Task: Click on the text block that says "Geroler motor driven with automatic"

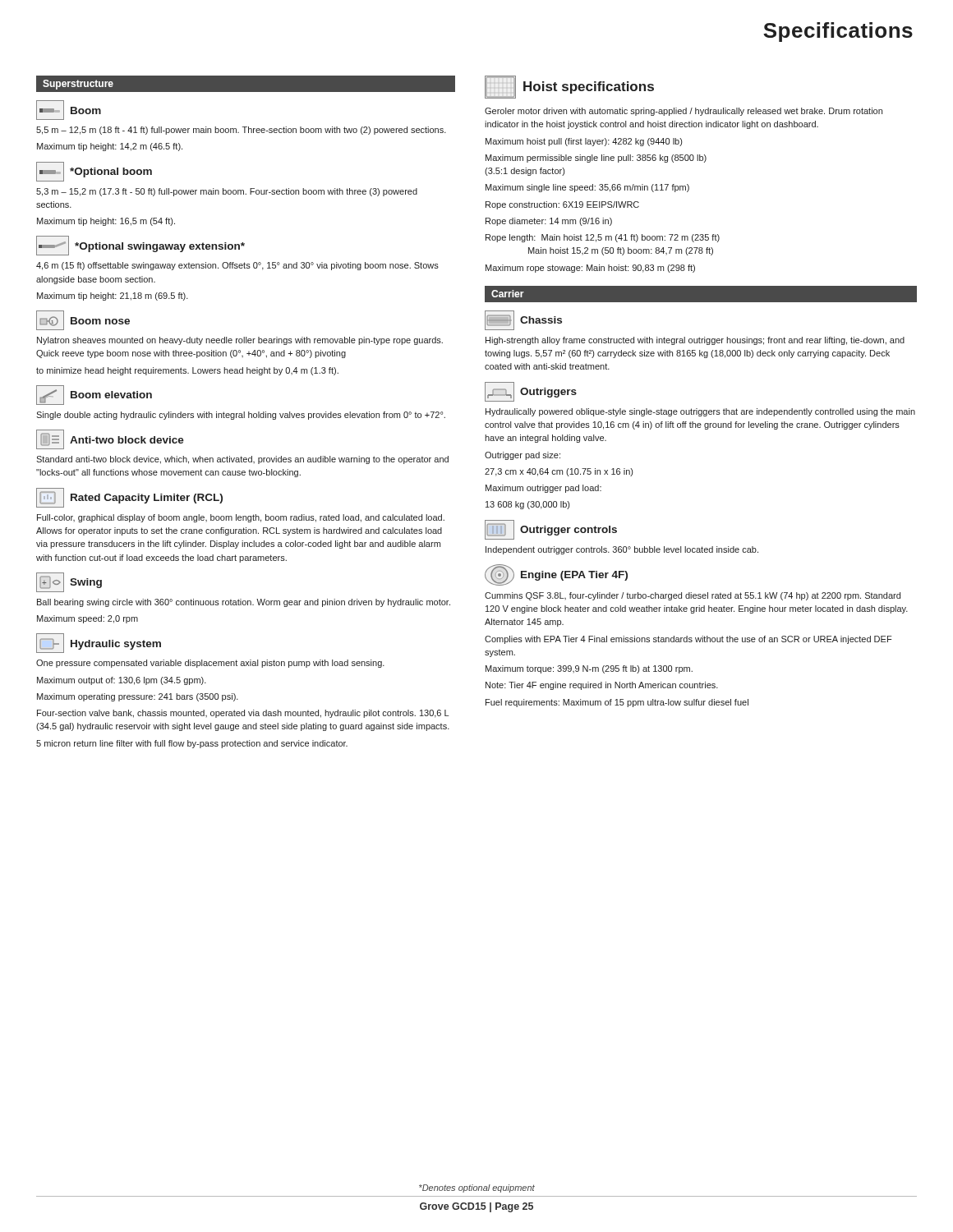Action: tap(684, 112)
